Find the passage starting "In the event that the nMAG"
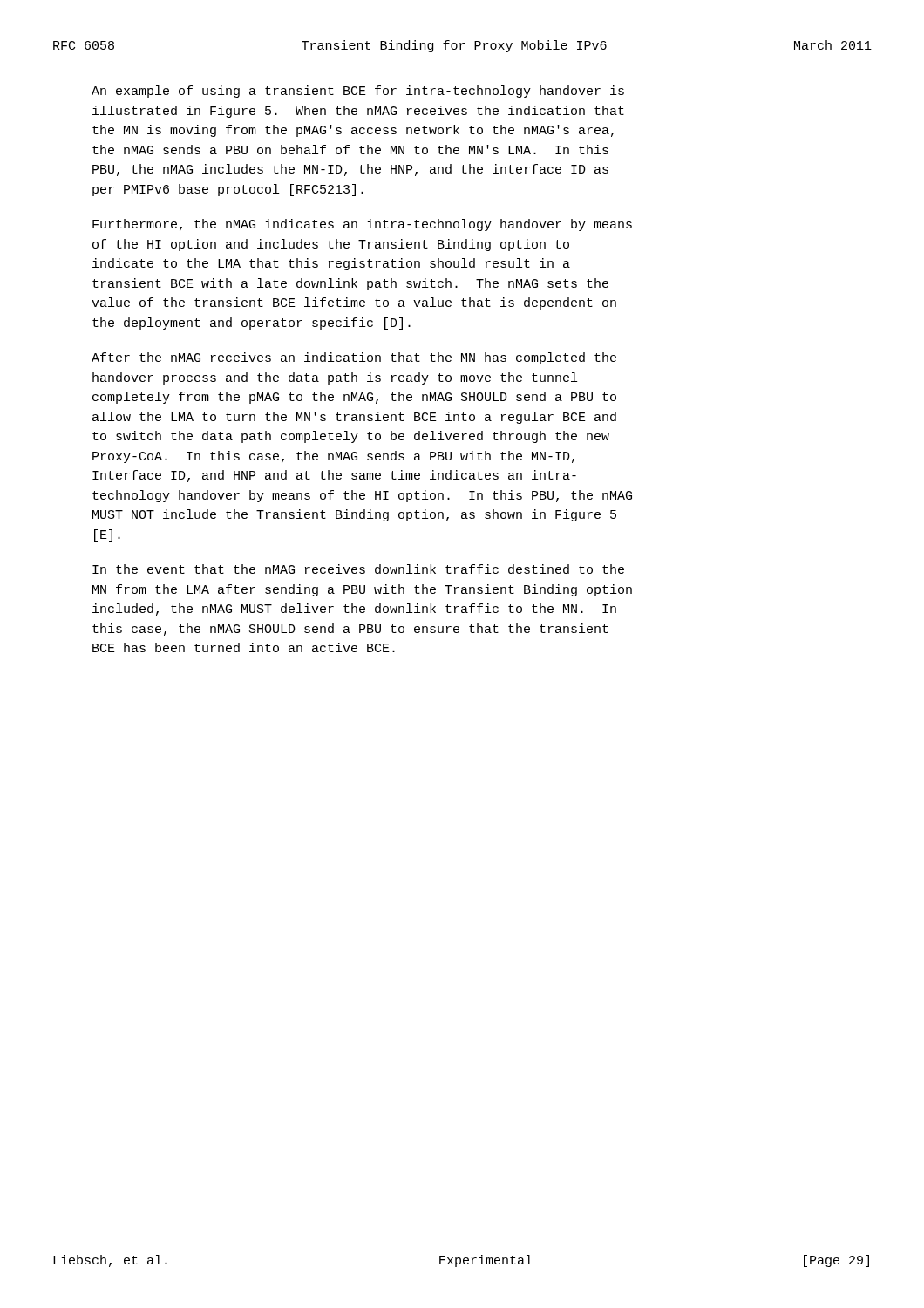This screenshot has height=1308, width=924. tap(362, 610)
